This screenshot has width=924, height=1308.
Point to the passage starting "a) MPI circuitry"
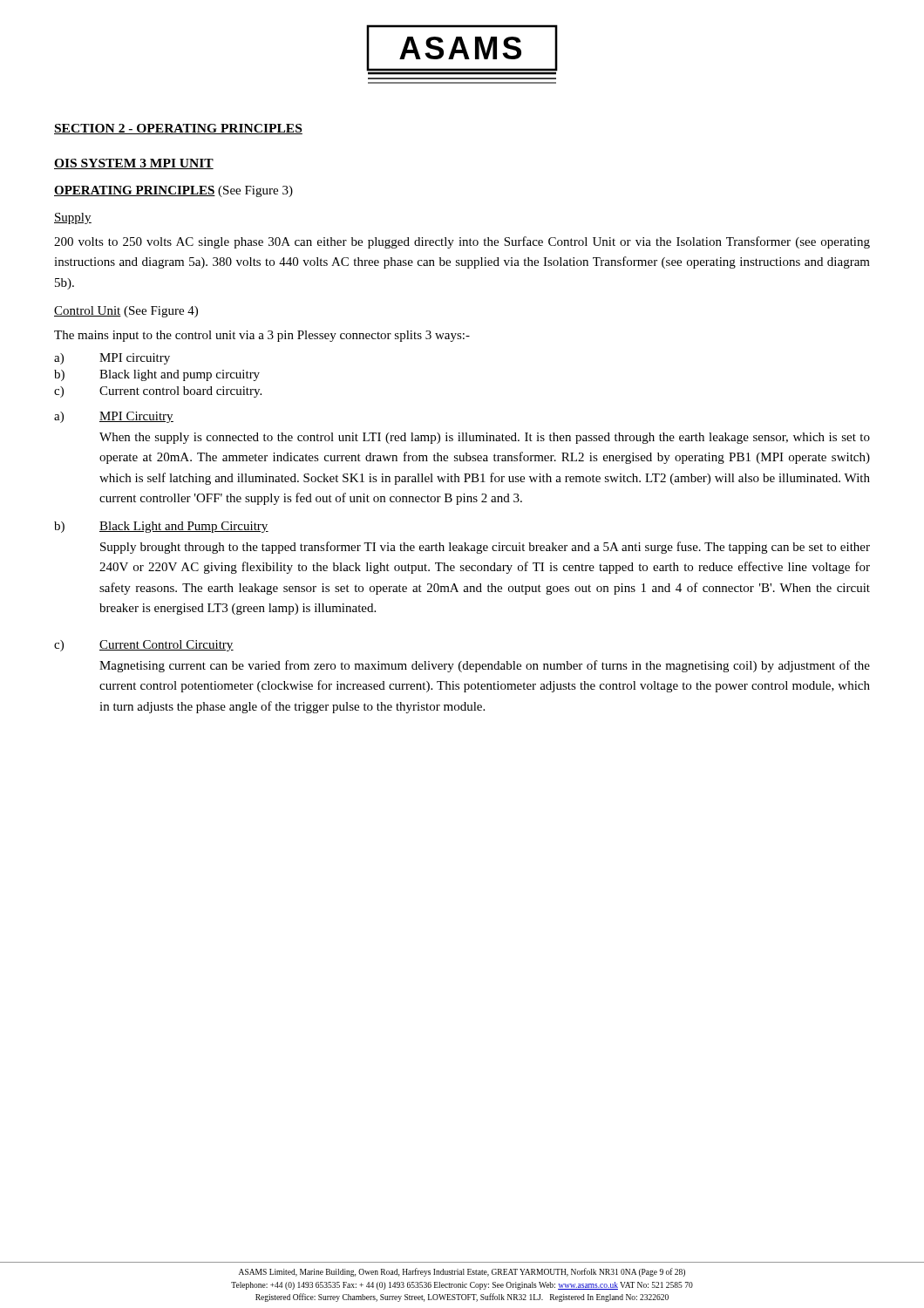[112, 359]
